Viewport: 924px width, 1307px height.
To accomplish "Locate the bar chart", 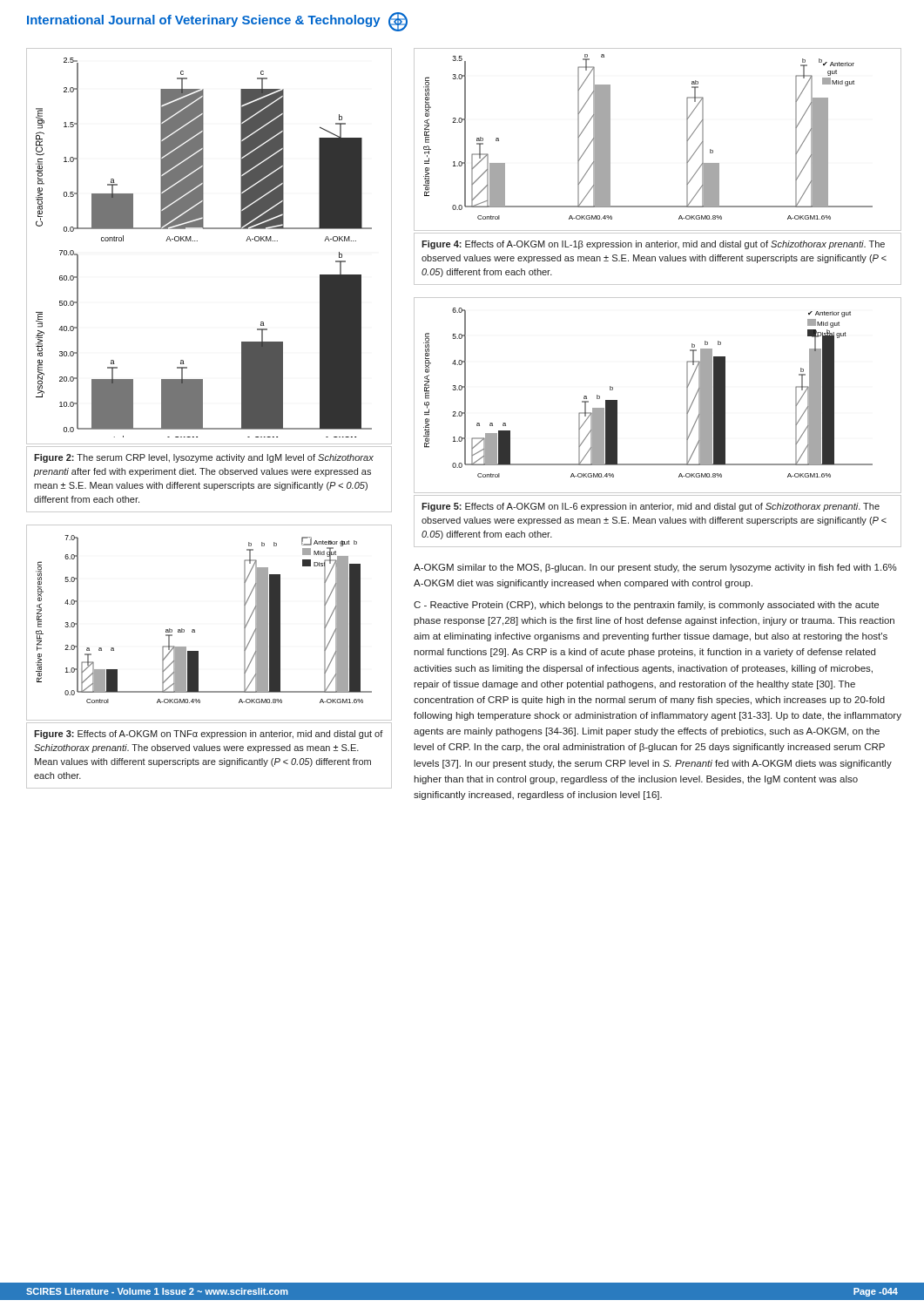I will click(209, 246).
